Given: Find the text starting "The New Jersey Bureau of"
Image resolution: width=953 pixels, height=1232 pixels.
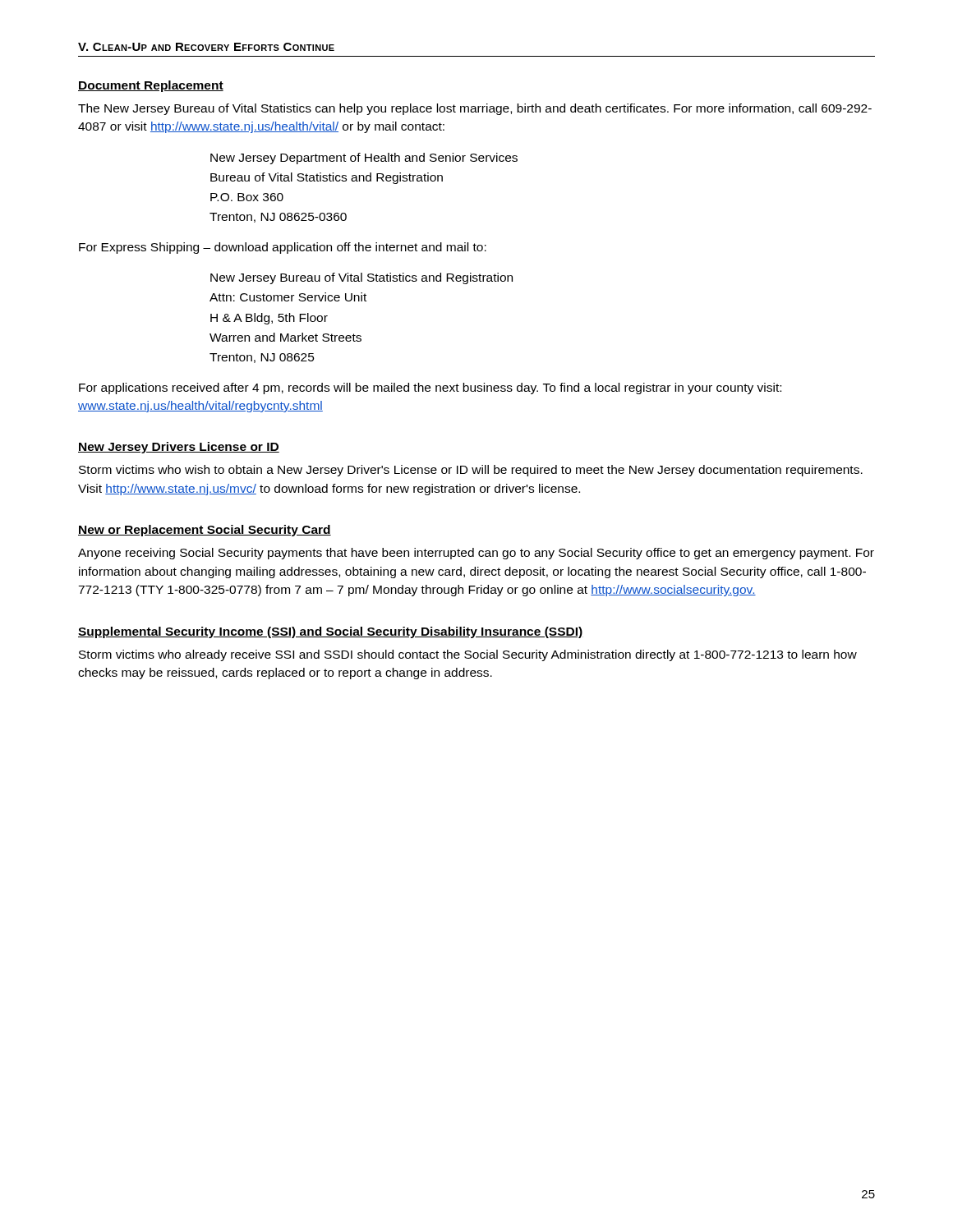Looking at the screenshot, I should click(x=475, y=117).
